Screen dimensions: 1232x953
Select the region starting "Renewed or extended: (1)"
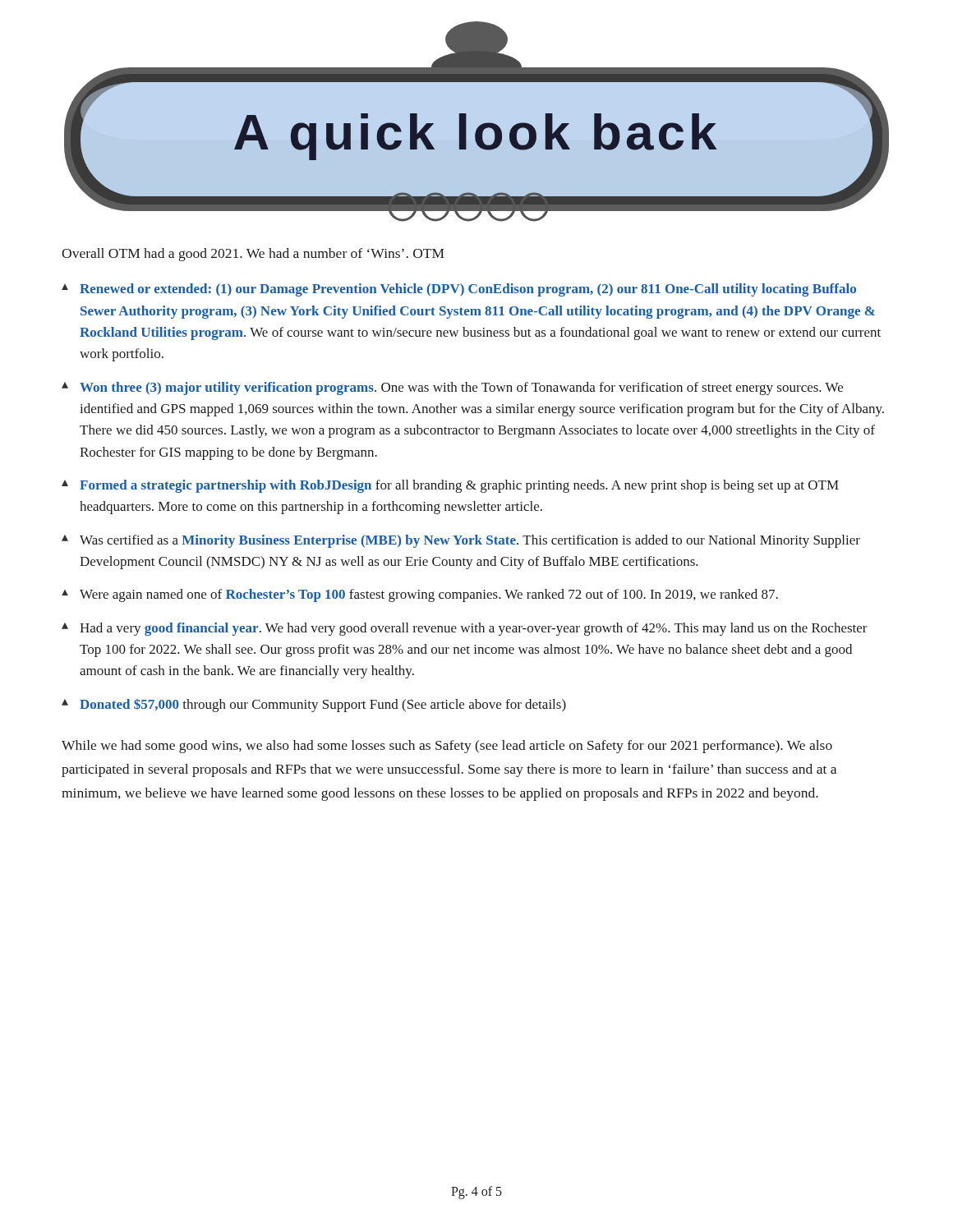(x=476, y=322)
